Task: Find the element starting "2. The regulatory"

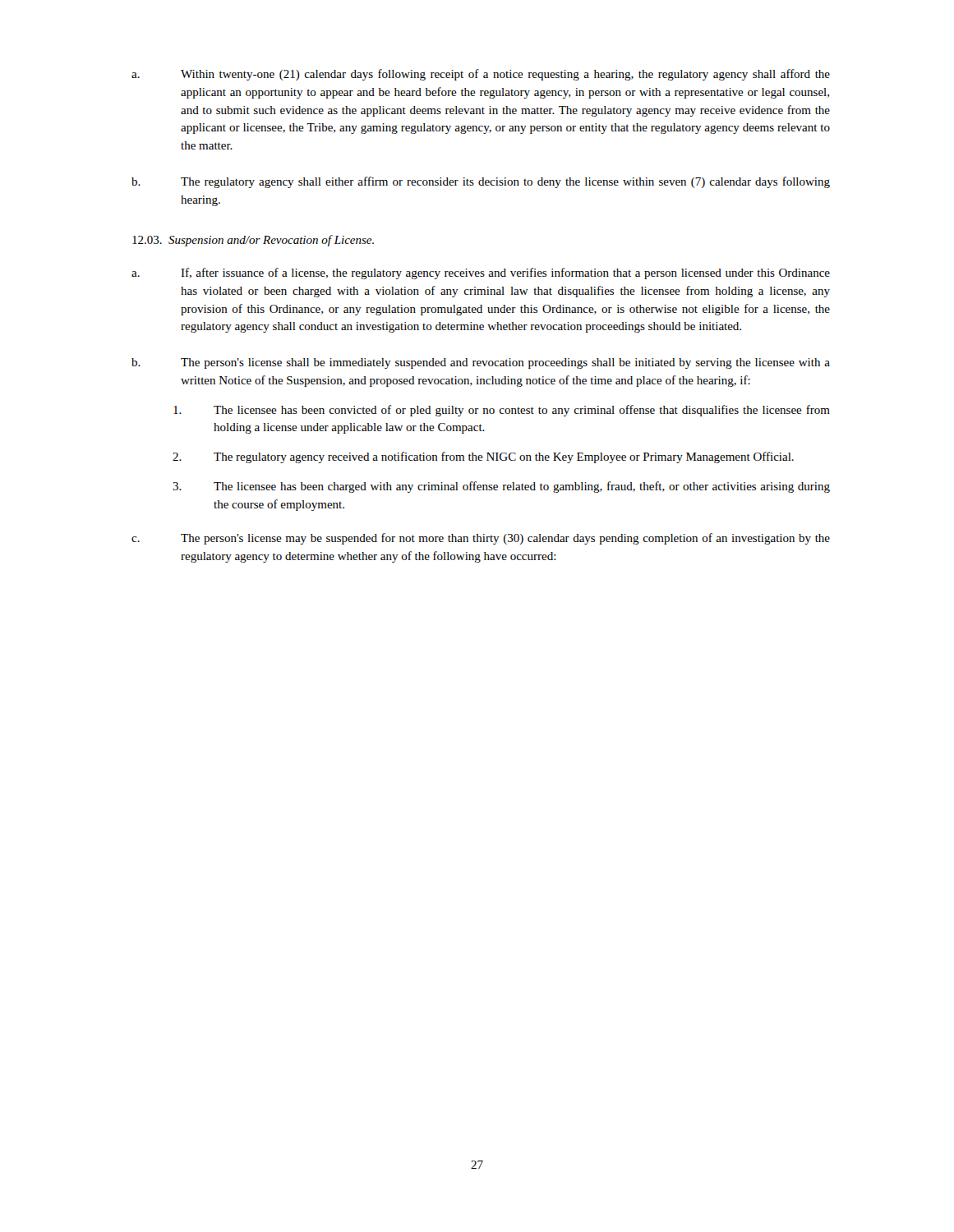Action: pos(501,457)
